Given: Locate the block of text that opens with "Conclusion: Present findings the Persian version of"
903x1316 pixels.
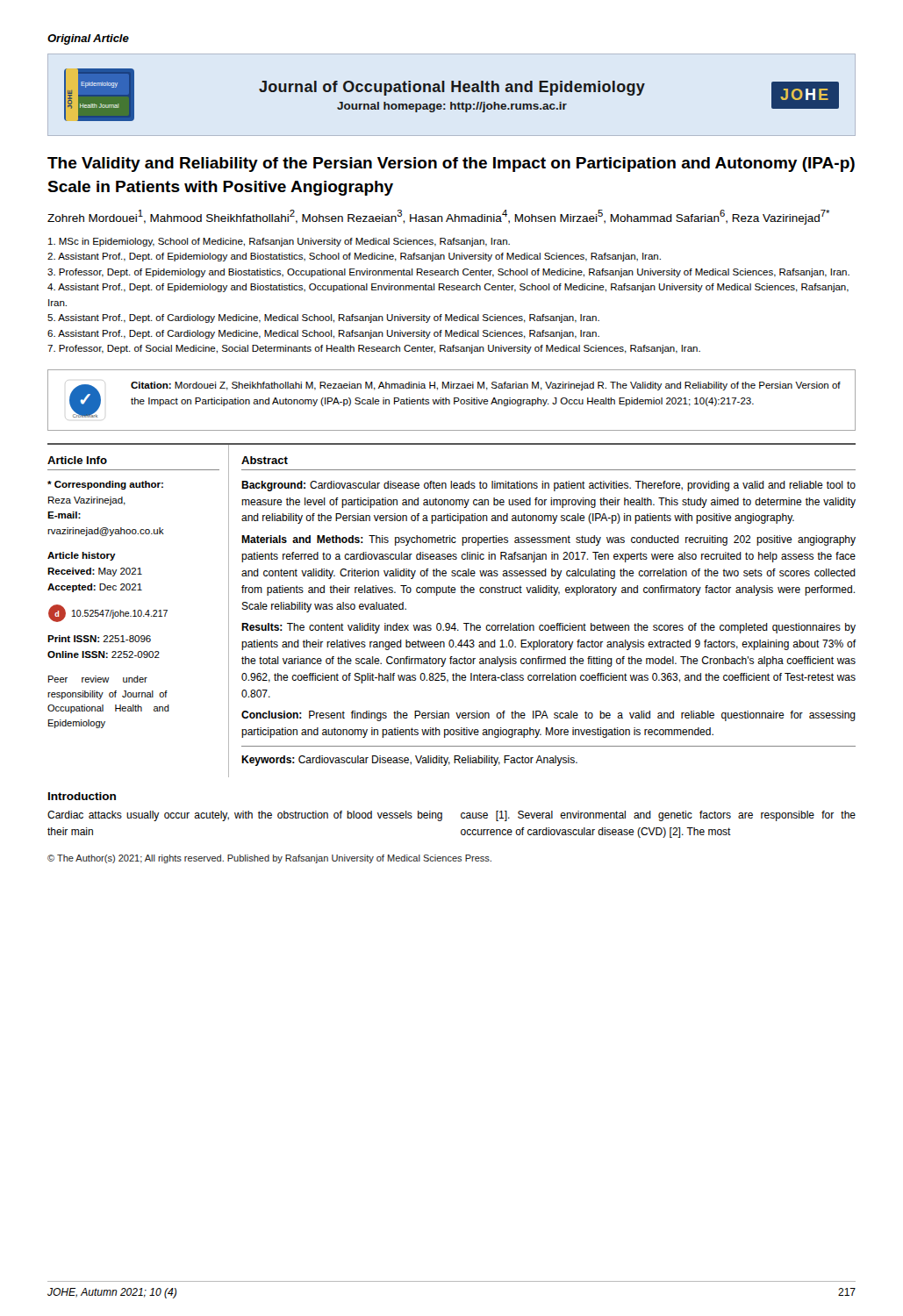Looking at the screenshot, I should point(548,724).
